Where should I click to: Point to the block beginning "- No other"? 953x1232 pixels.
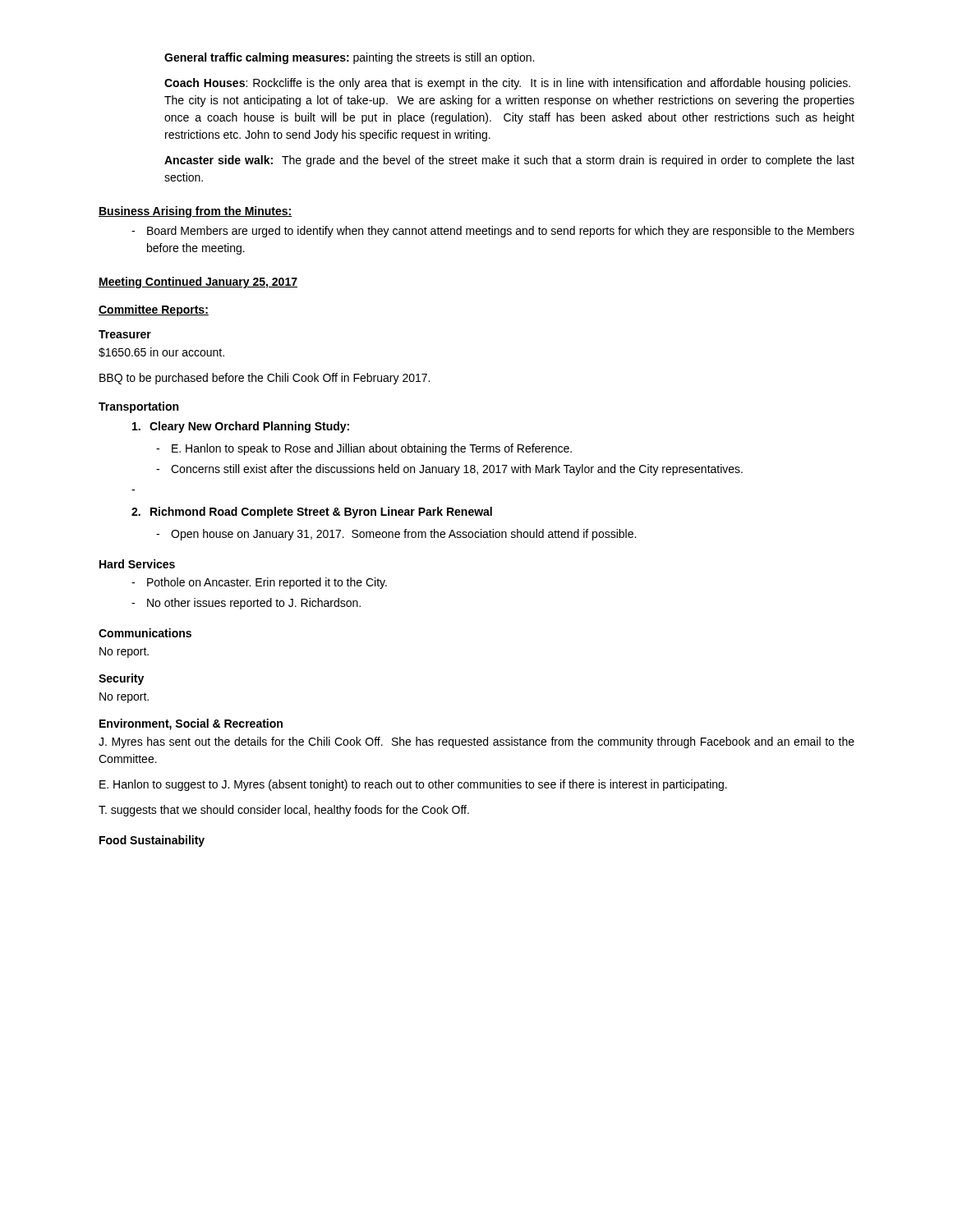[247, 603]
